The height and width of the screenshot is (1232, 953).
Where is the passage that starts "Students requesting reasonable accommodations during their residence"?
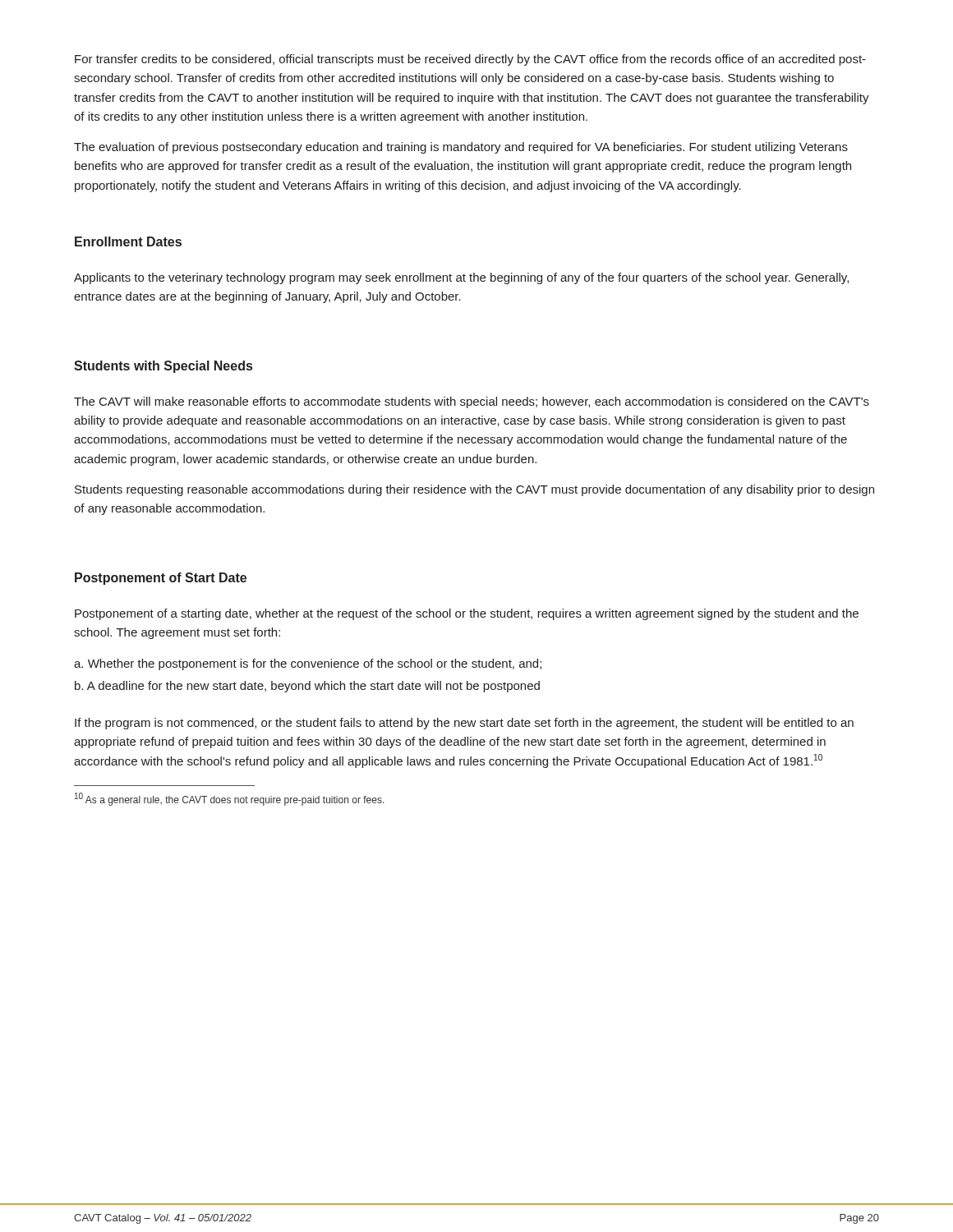[476, 499]
